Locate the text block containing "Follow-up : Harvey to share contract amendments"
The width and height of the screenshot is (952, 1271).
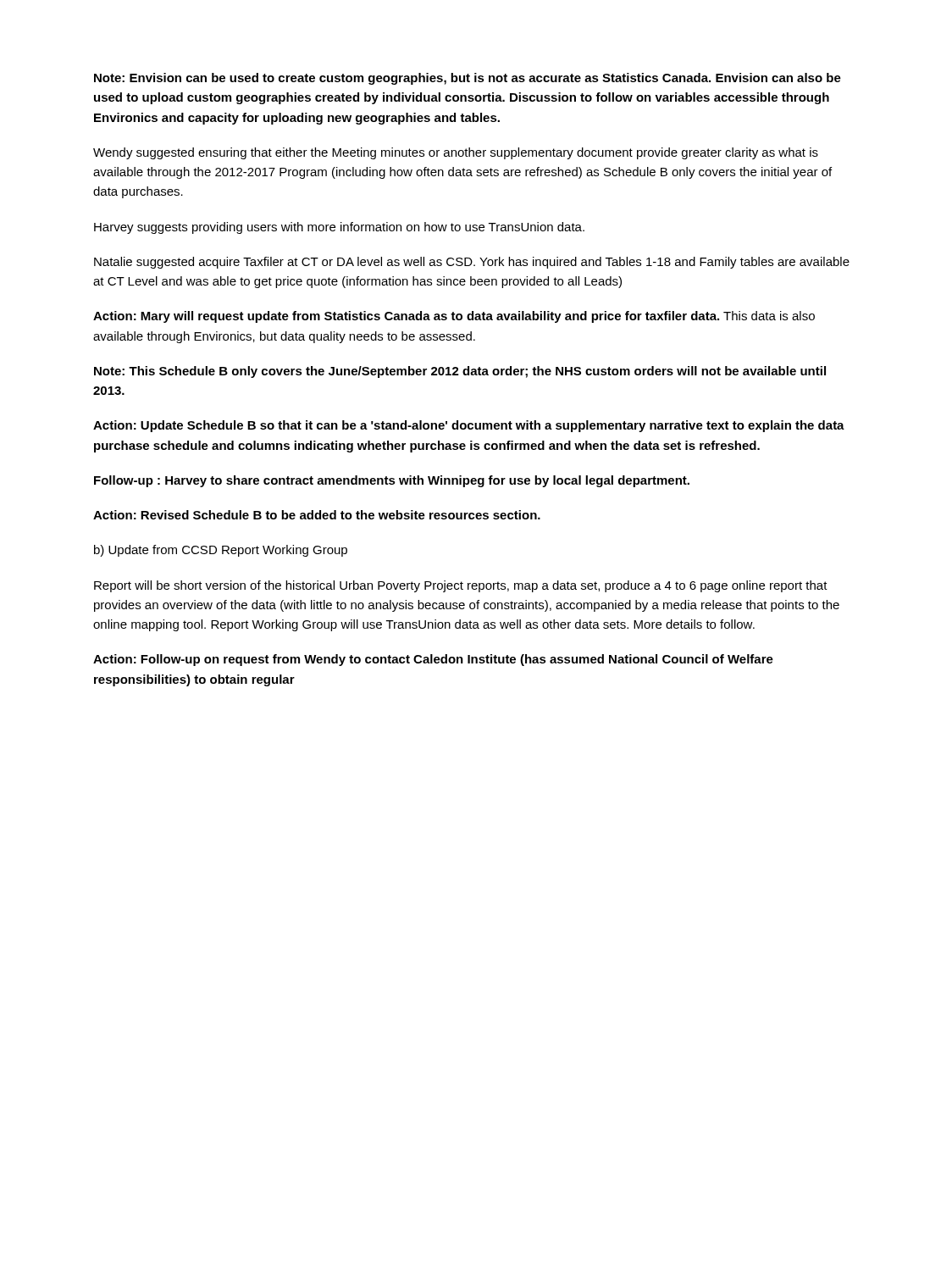pos(392,480)
